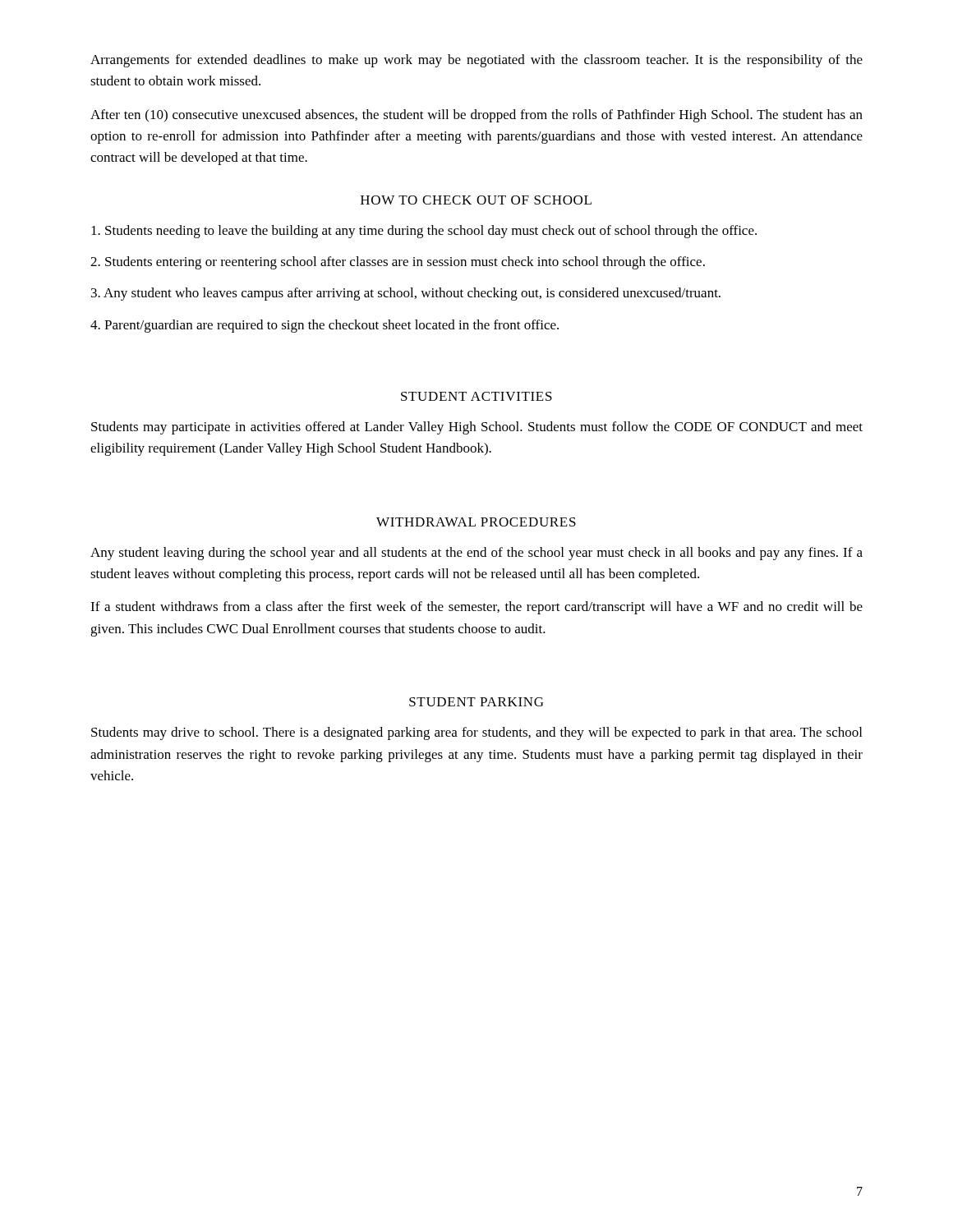Locate the text "STUDENT ACTIVITIES"

476,396
